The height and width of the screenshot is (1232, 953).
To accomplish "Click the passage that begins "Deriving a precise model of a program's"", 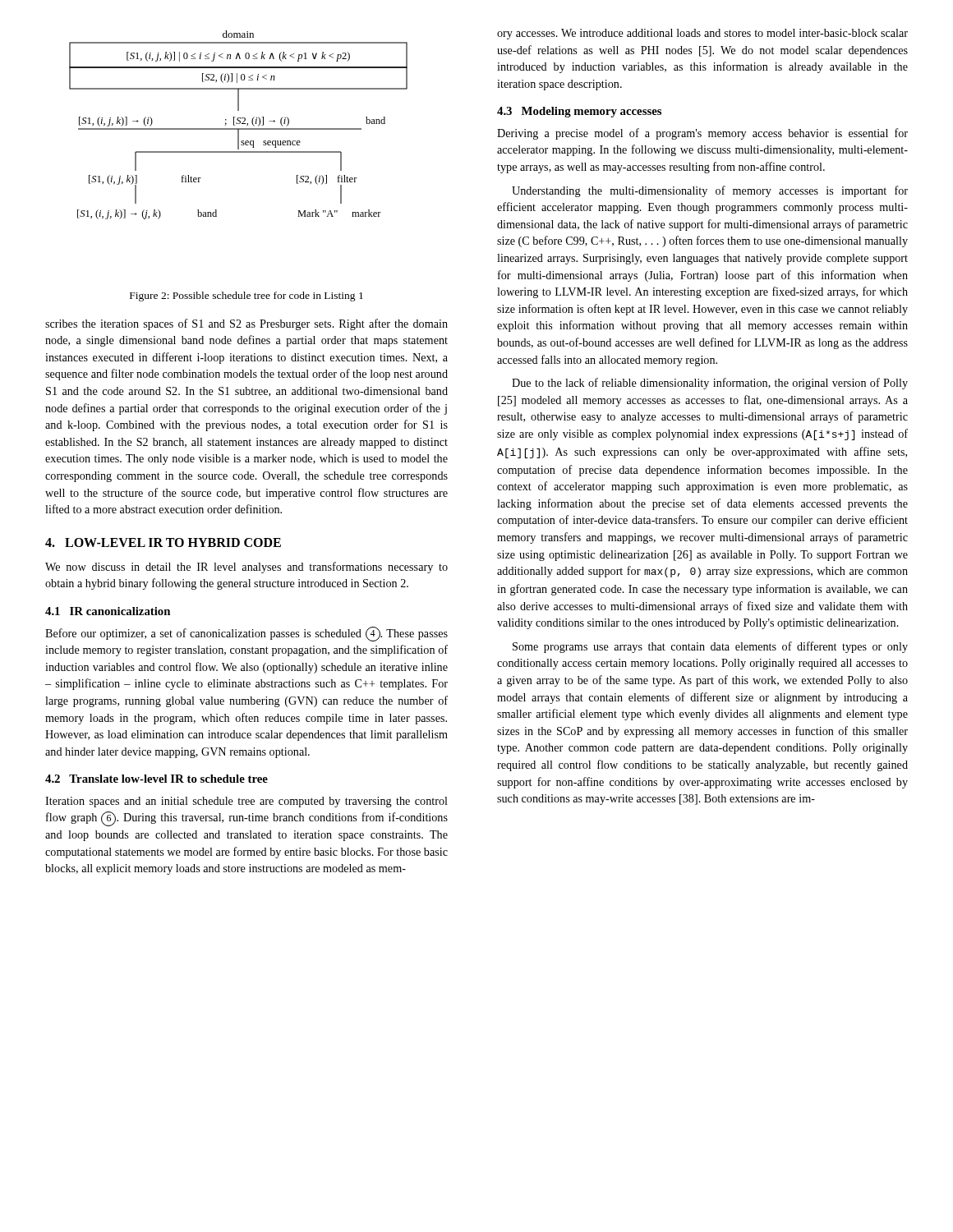I will (702, 466).
